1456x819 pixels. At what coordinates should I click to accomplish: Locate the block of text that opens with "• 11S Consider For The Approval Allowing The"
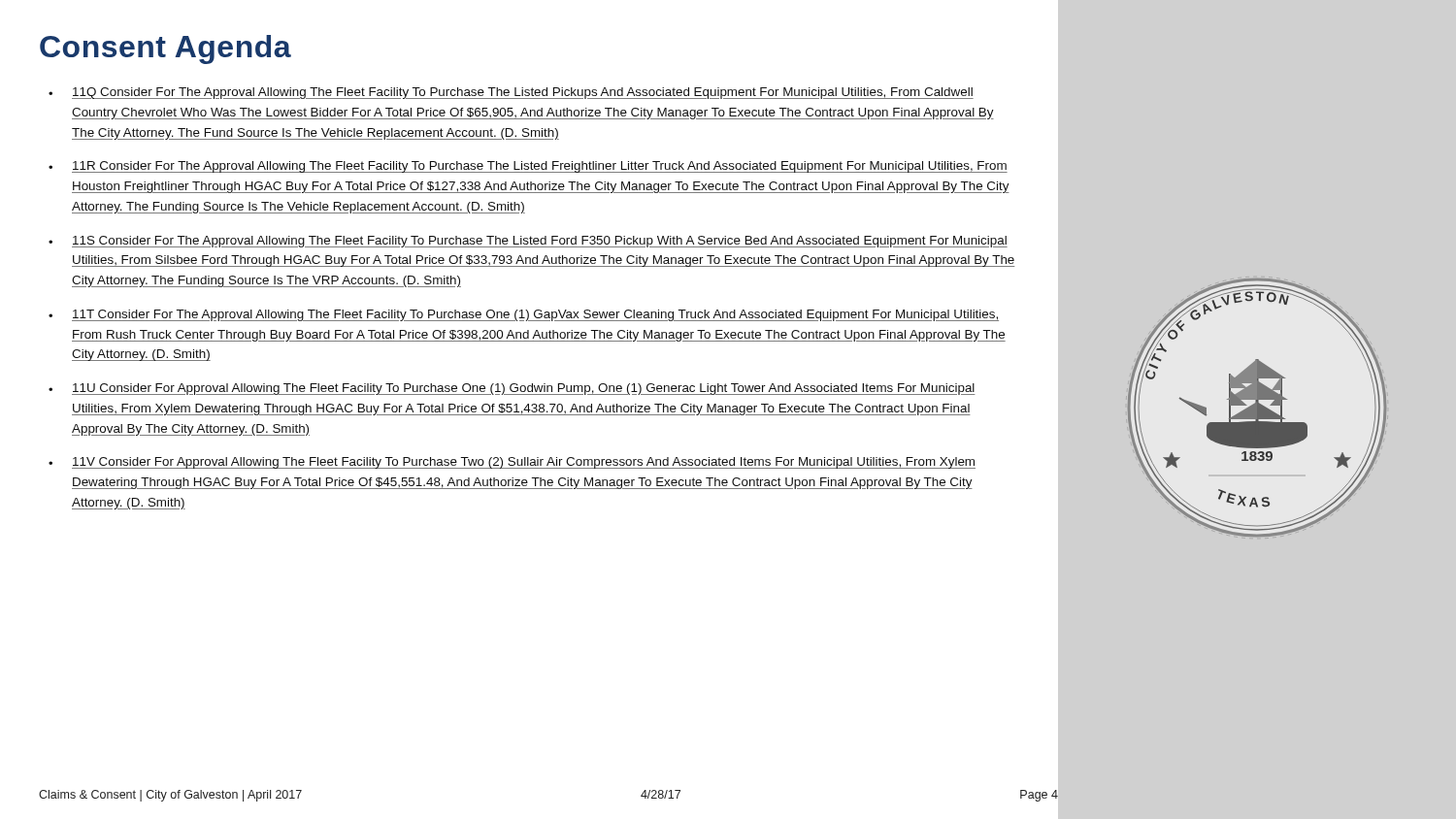[534, 261]
